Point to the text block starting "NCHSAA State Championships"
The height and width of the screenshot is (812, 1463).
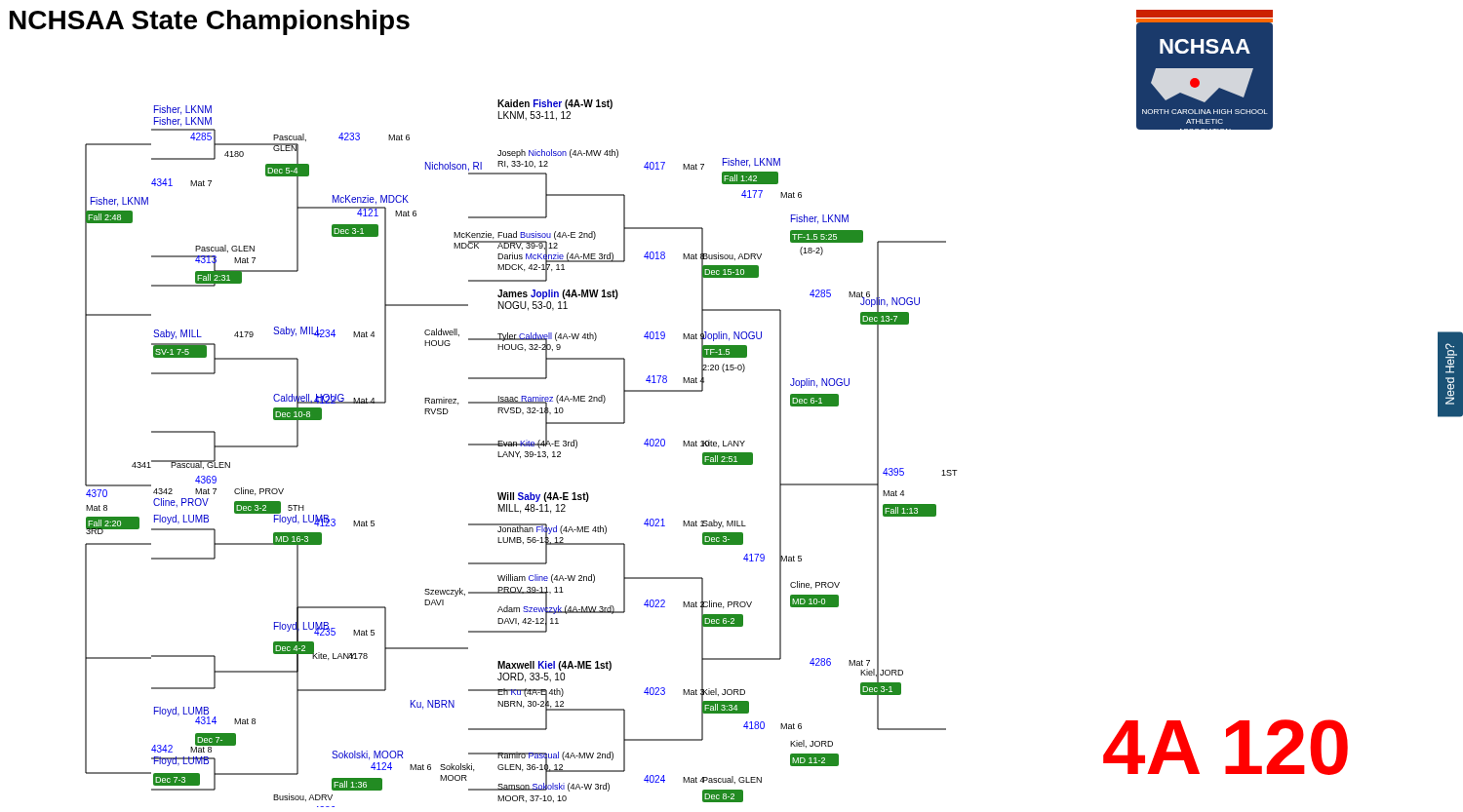click(209, 20)
